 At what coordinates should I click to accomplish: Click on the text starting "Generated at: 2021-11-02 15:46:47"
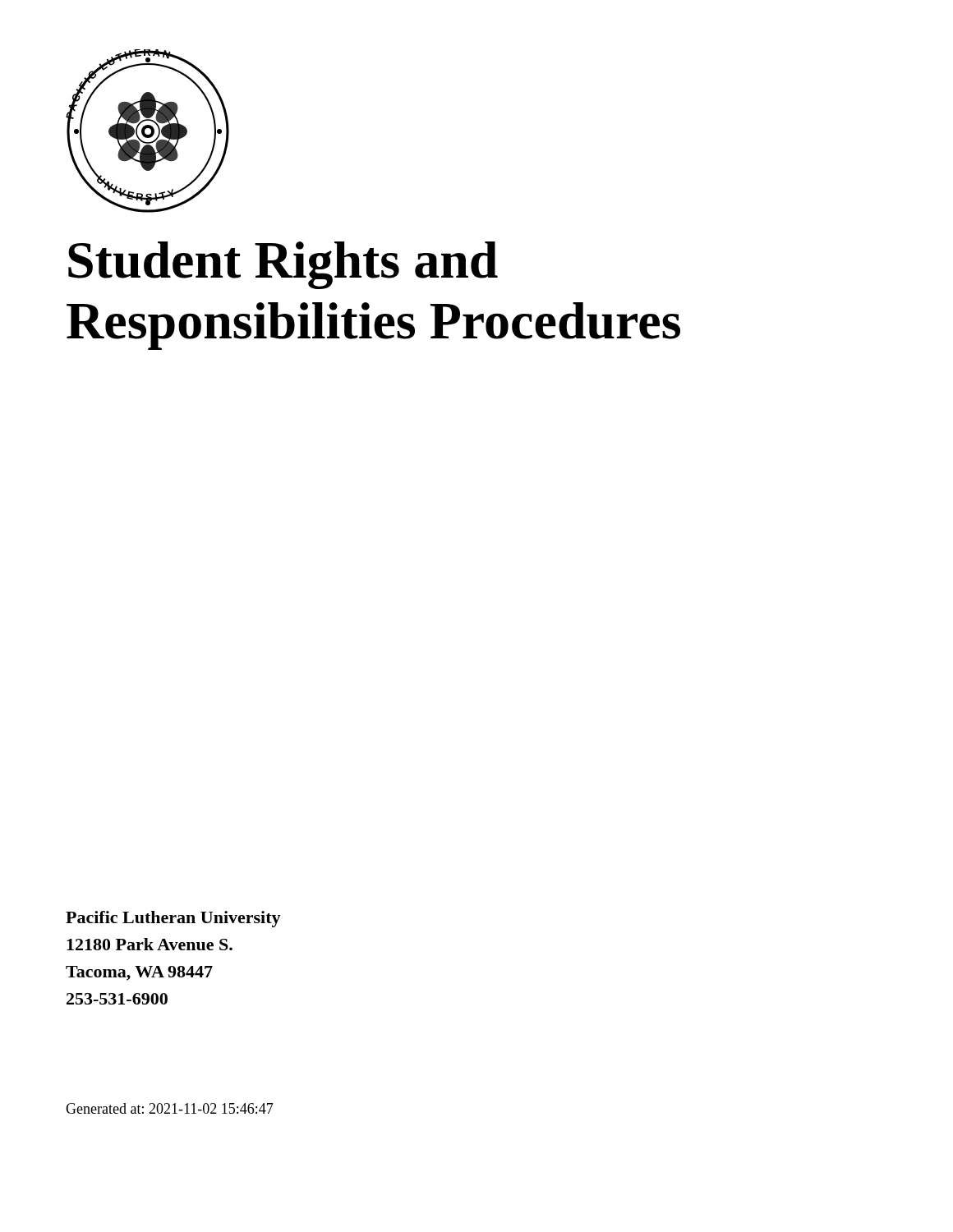coord(170,1109)
